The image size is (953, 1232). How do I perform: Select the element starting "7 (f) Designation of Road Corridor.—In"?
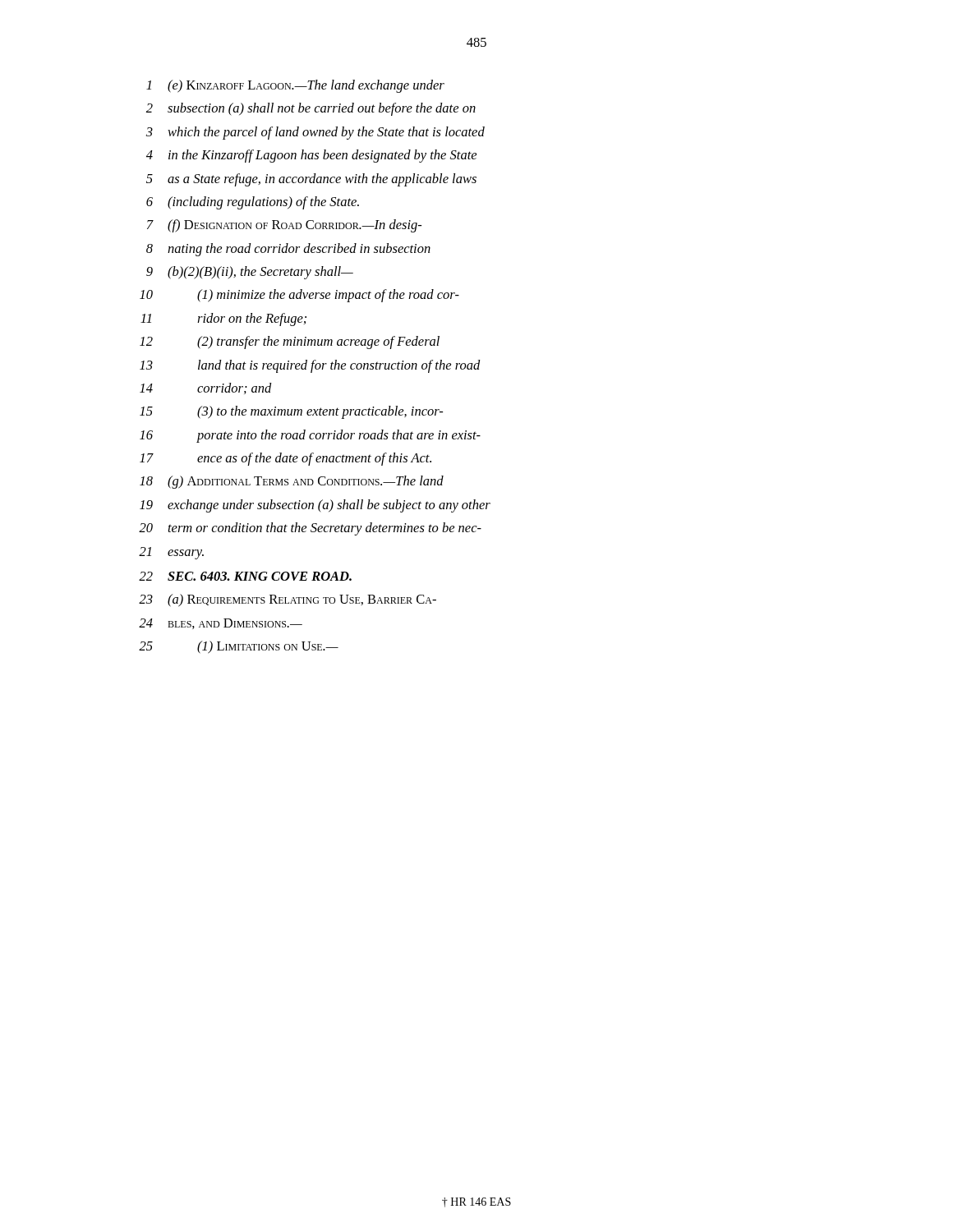click(x=284, y=226)
